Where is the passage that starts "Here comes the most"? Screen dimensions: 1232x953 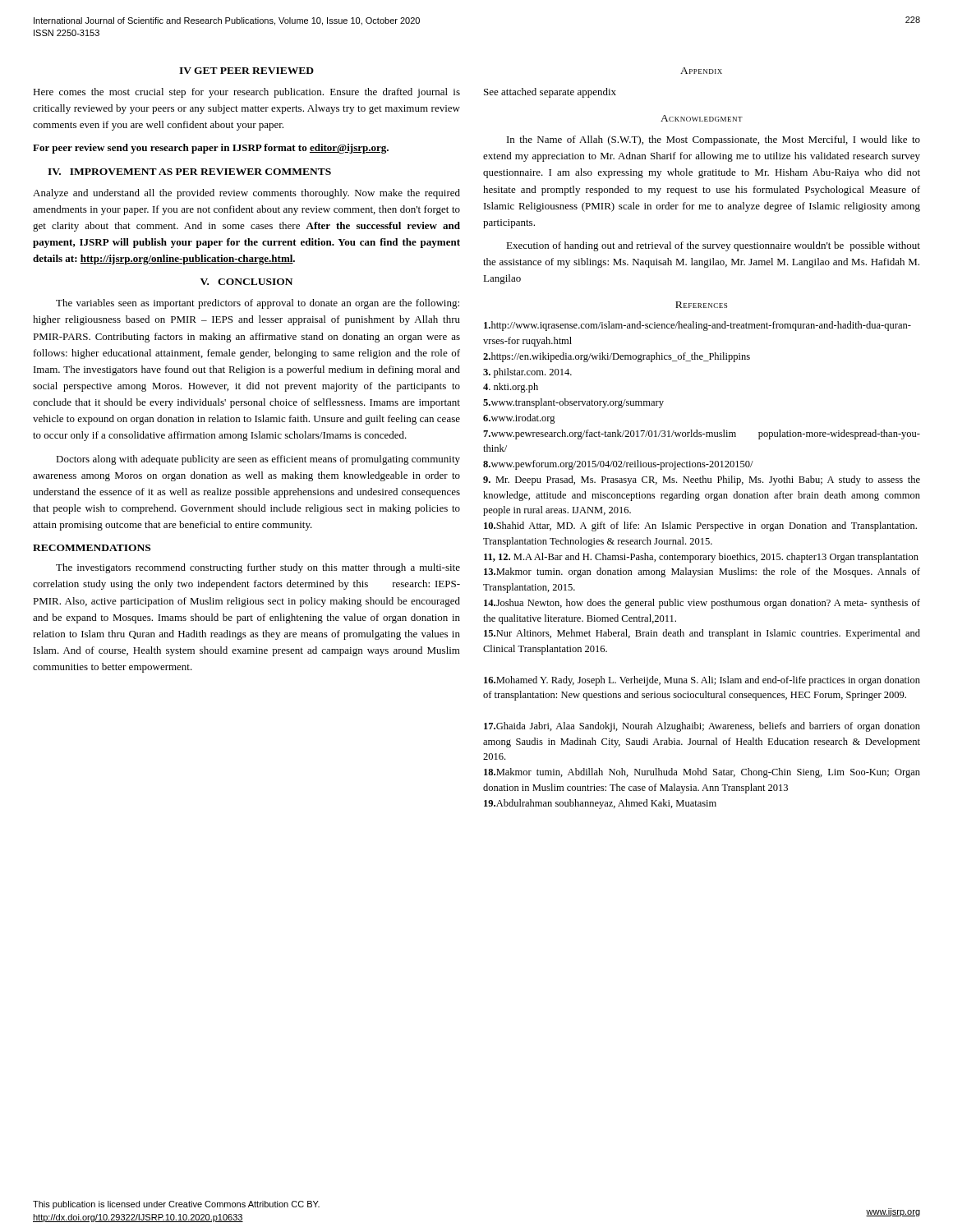point(246,108)
